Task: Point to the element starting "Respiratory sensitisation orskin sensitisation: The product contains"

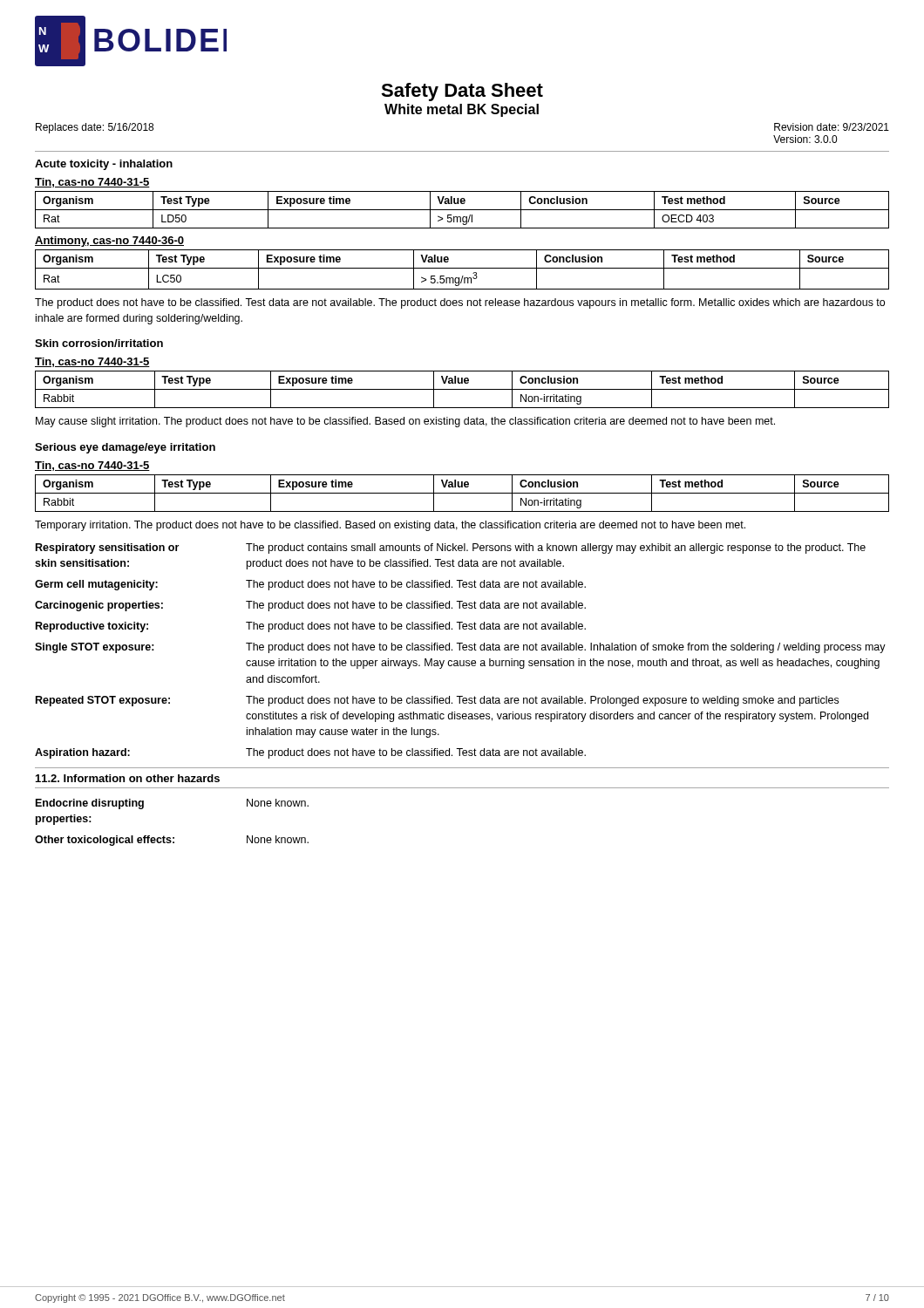Action: [x=462, y=555]
